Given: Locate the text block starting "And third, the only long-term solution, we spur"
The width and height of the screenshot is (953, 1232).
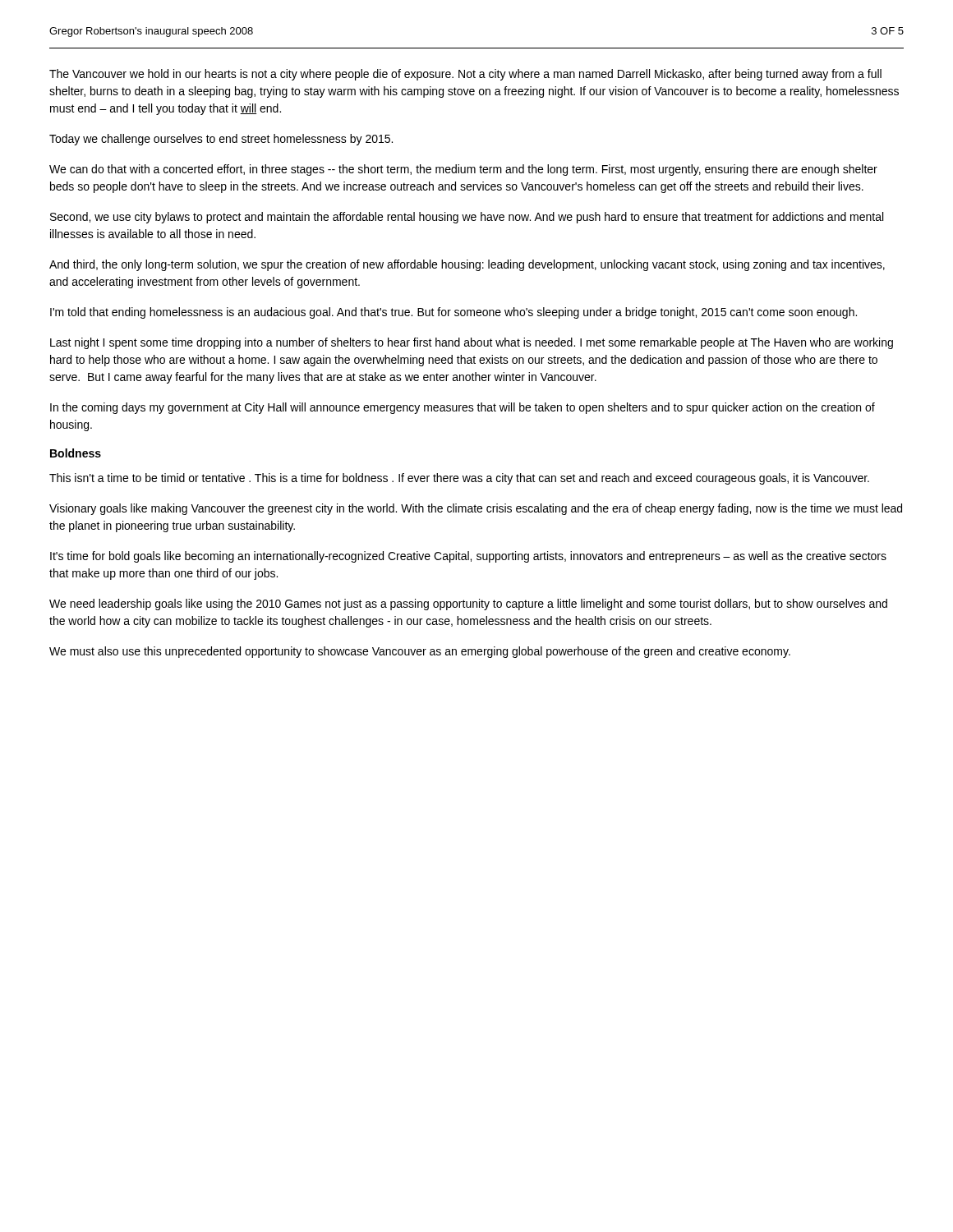Looking at the screenshot, I should 467,273.
